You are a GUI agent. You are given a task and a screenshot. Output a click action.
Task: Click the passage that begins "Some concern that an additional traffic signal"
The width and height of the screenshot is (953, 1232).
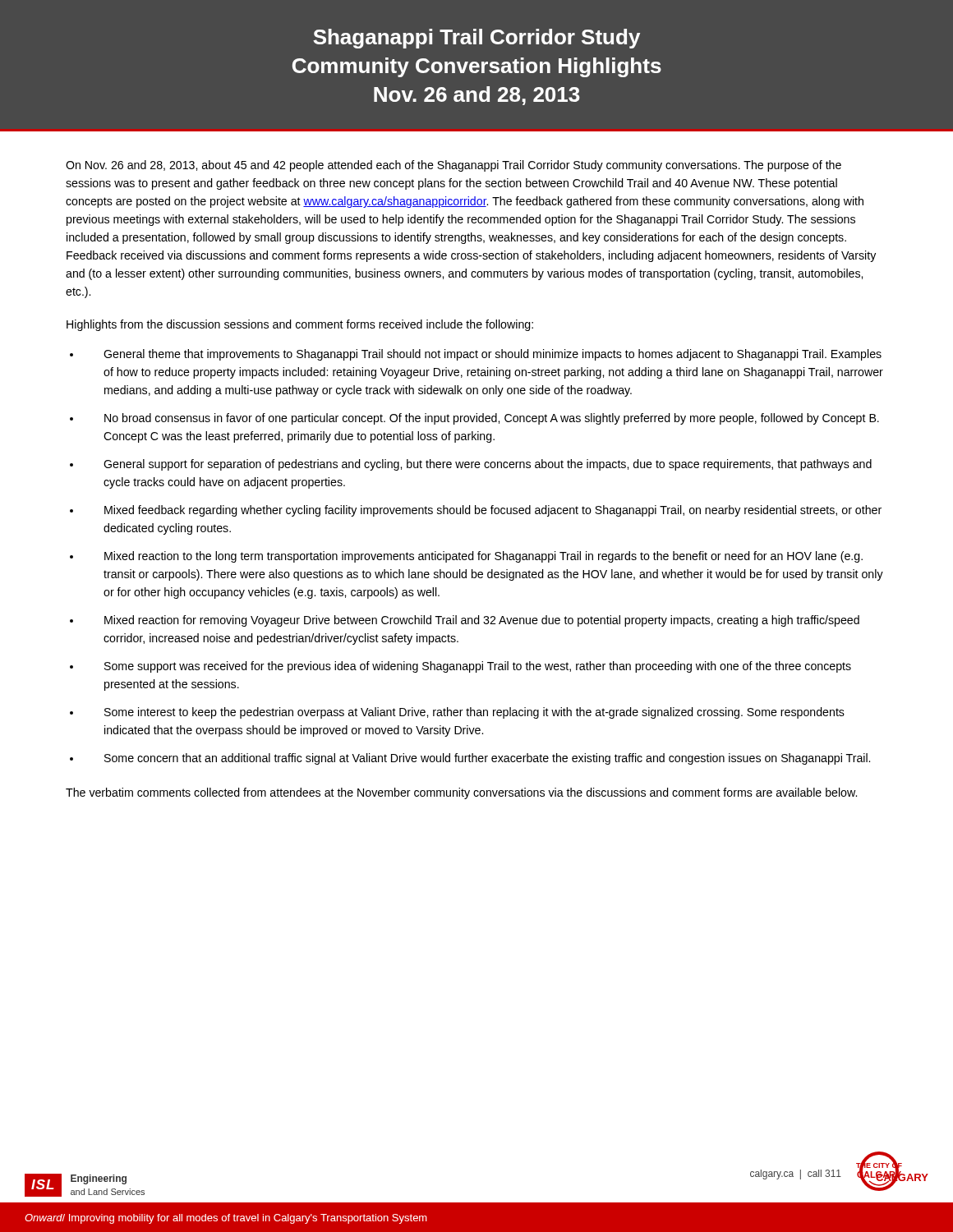[x=493, y=758]
